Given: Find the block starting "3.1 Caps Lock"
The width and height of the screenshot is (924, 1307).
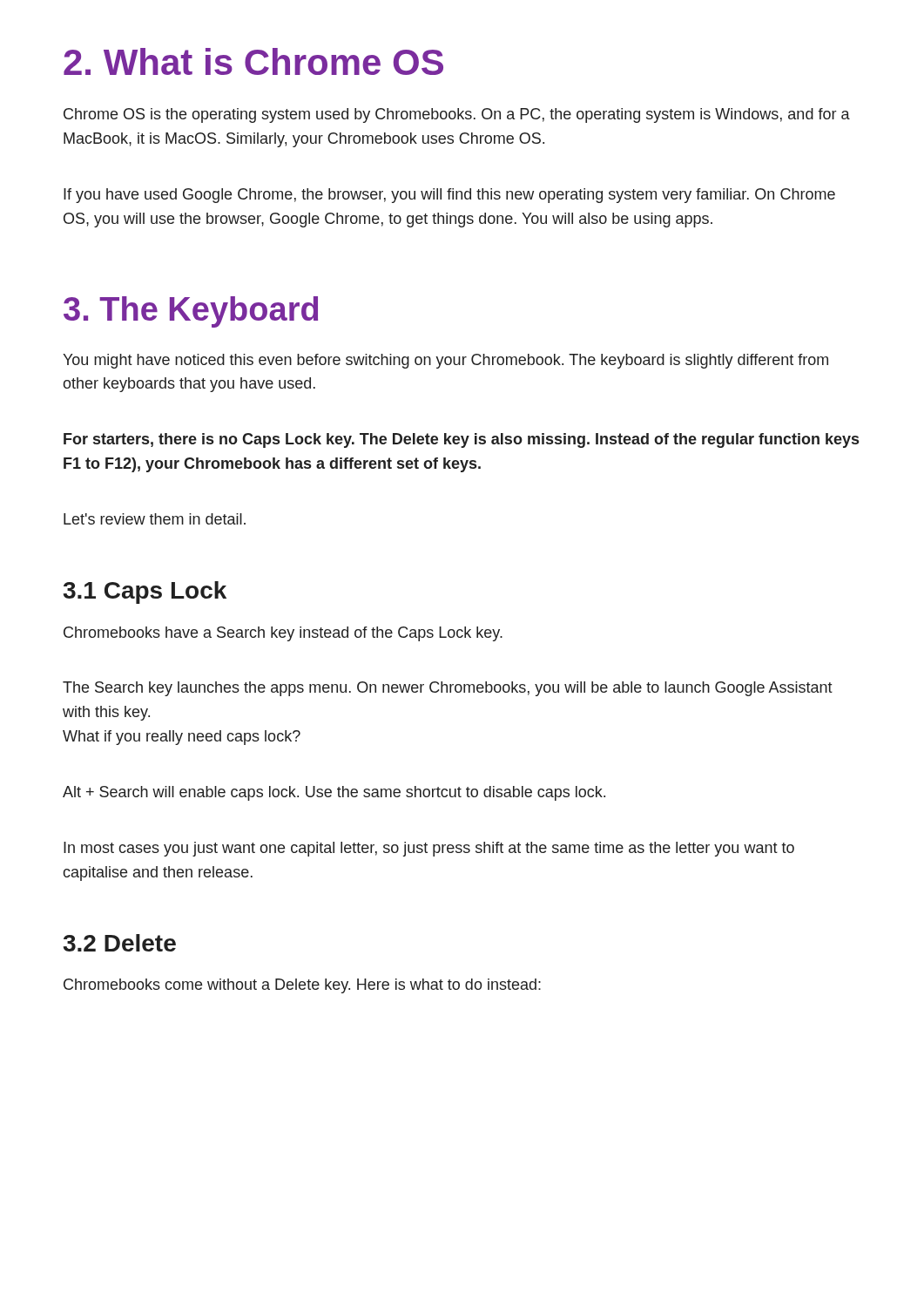Looking at the screenshot, I should pos(145,593).
